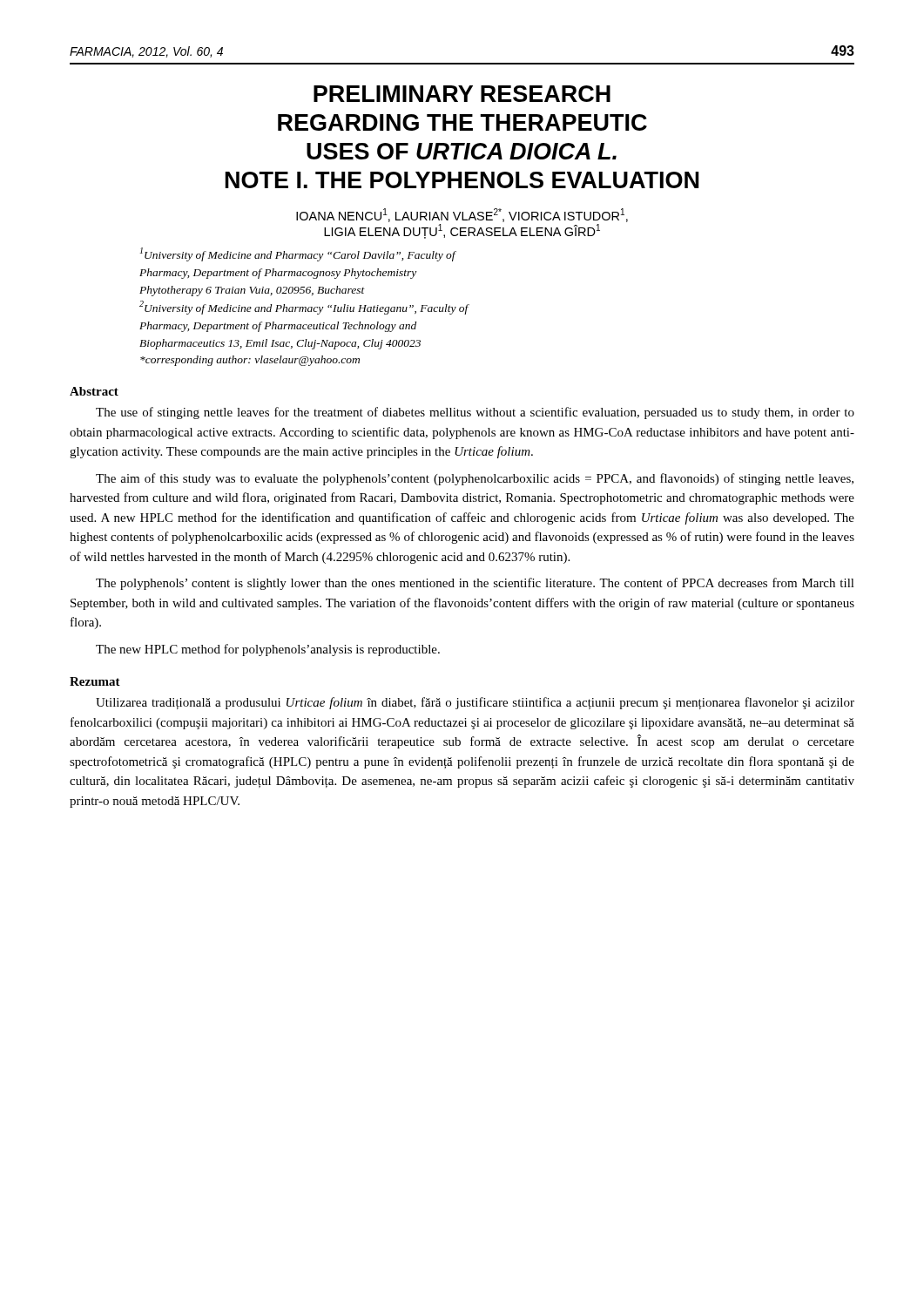Click on the title that says "PRELIMINARY RESEARCH REGARDING THE THERAPEUTIC"
Image resolution: width=924 pixels, height=1307 pixels.
[462, 138]
